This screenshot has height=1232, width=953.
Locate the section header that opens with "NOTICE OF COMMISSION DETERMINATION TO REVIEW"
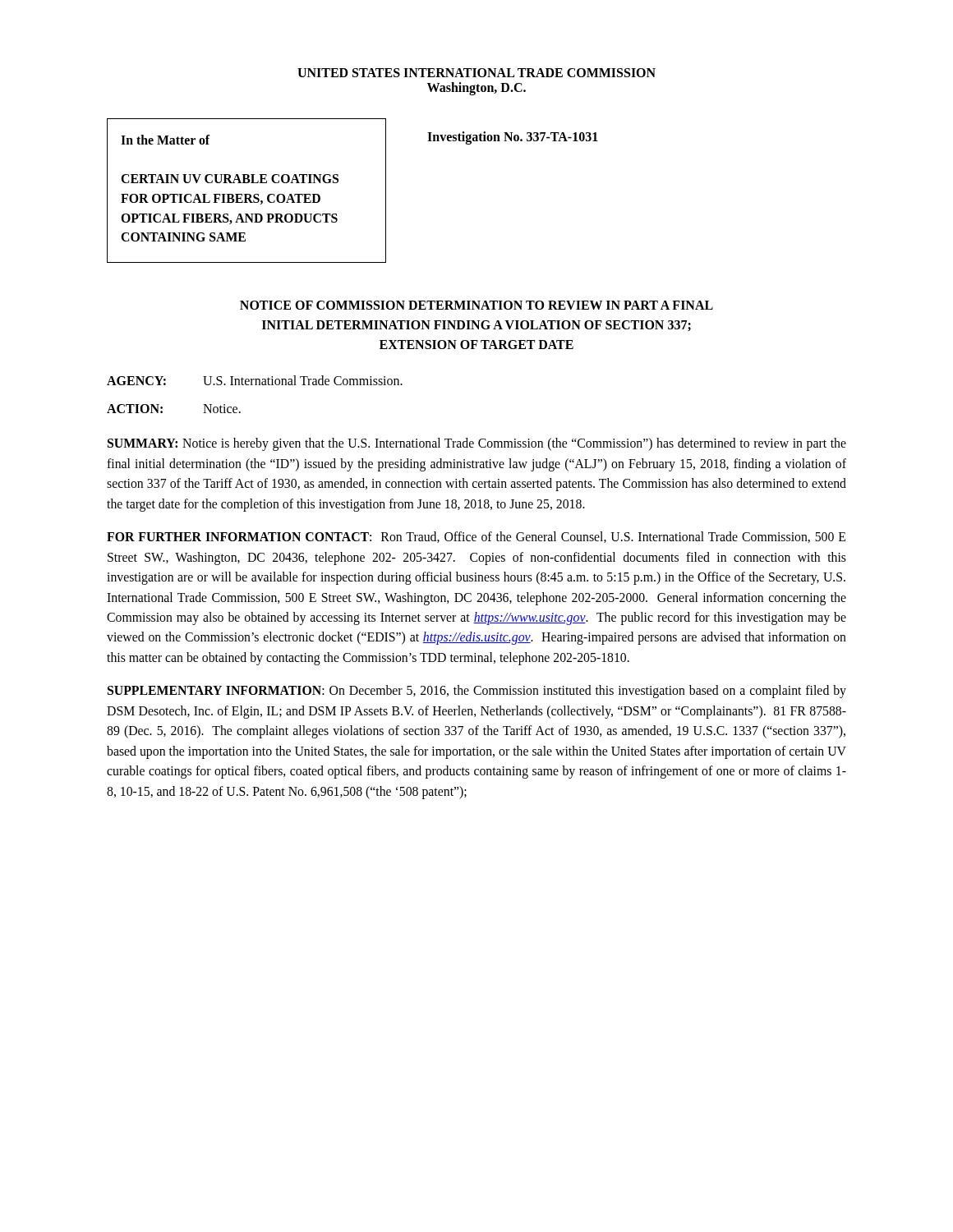(x=476, y=325)
